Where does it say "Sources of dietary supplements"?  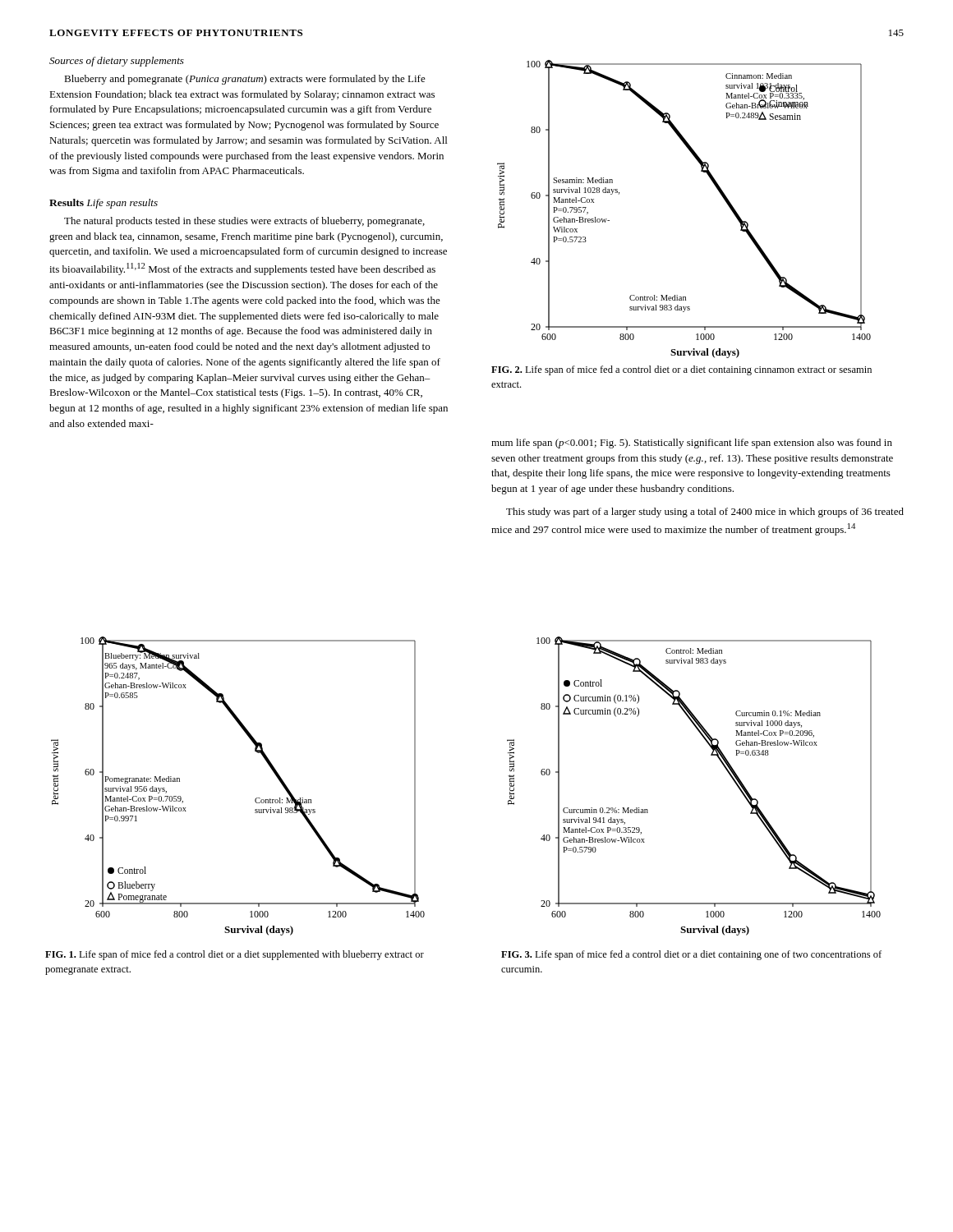click(117, 60)
